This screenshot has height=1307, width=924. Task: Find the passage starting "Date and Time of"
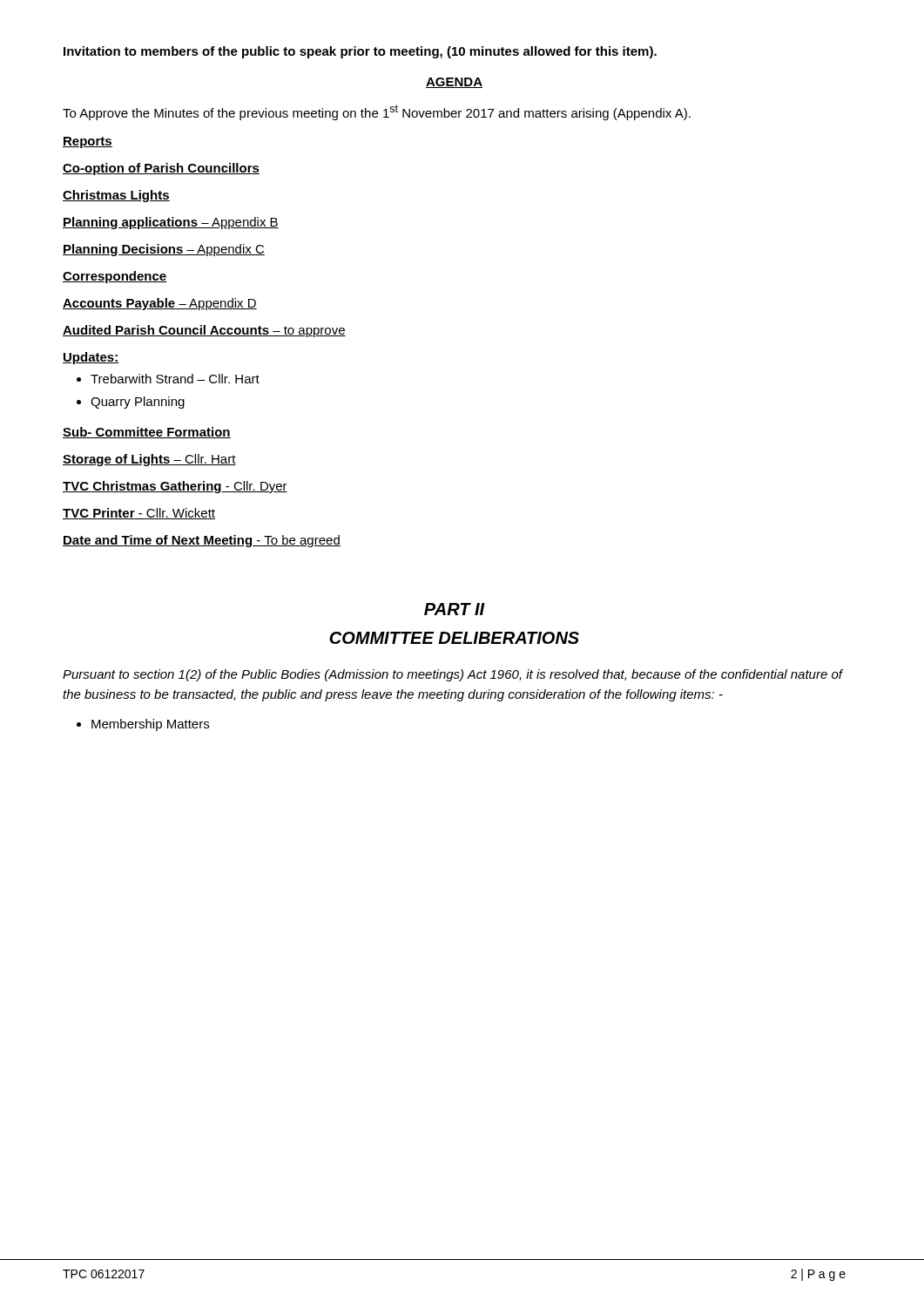point(202,540)
